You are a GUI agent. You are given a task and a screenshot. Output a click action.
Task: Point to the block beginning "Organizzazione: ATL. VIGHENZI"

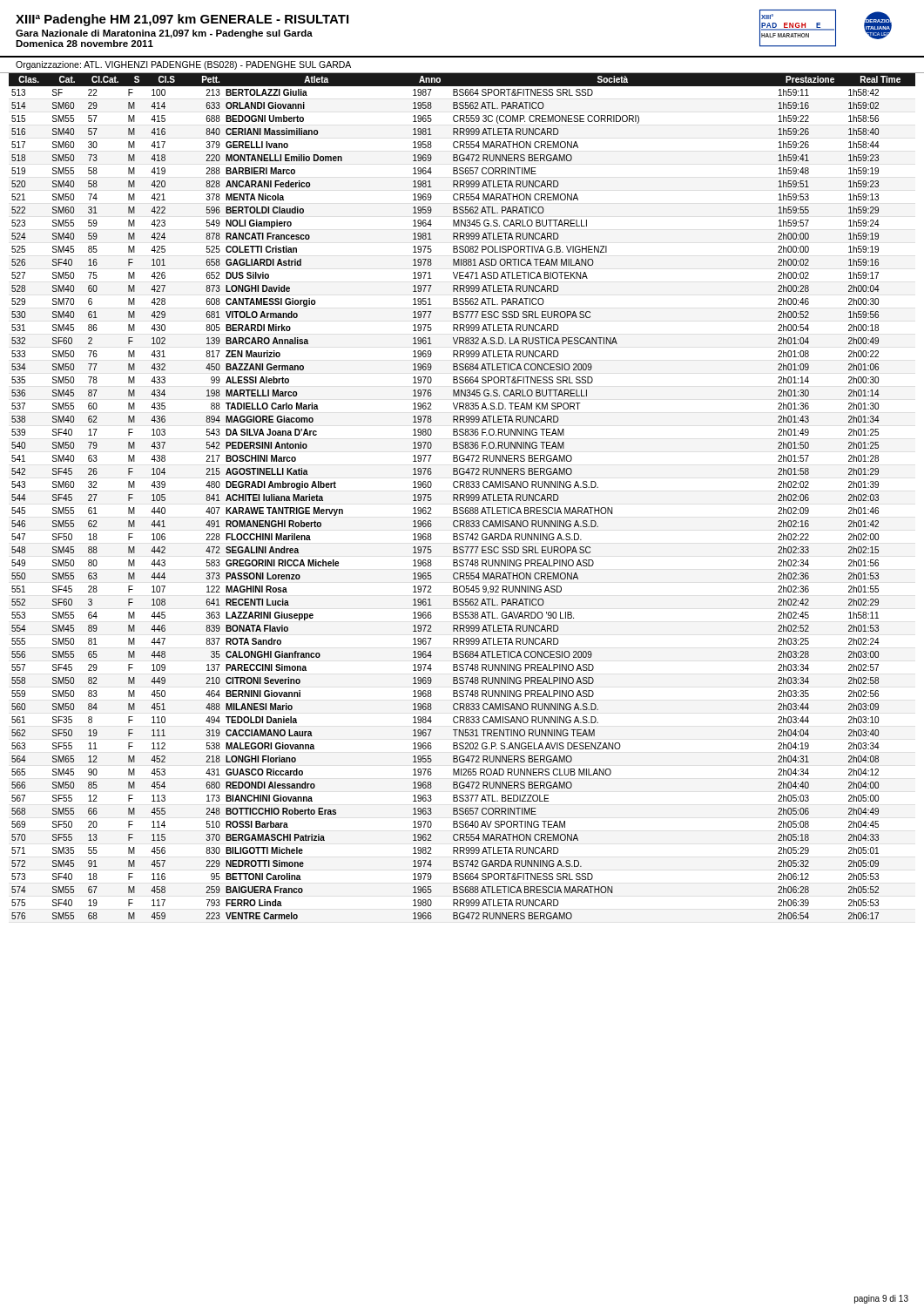[183, 64]
